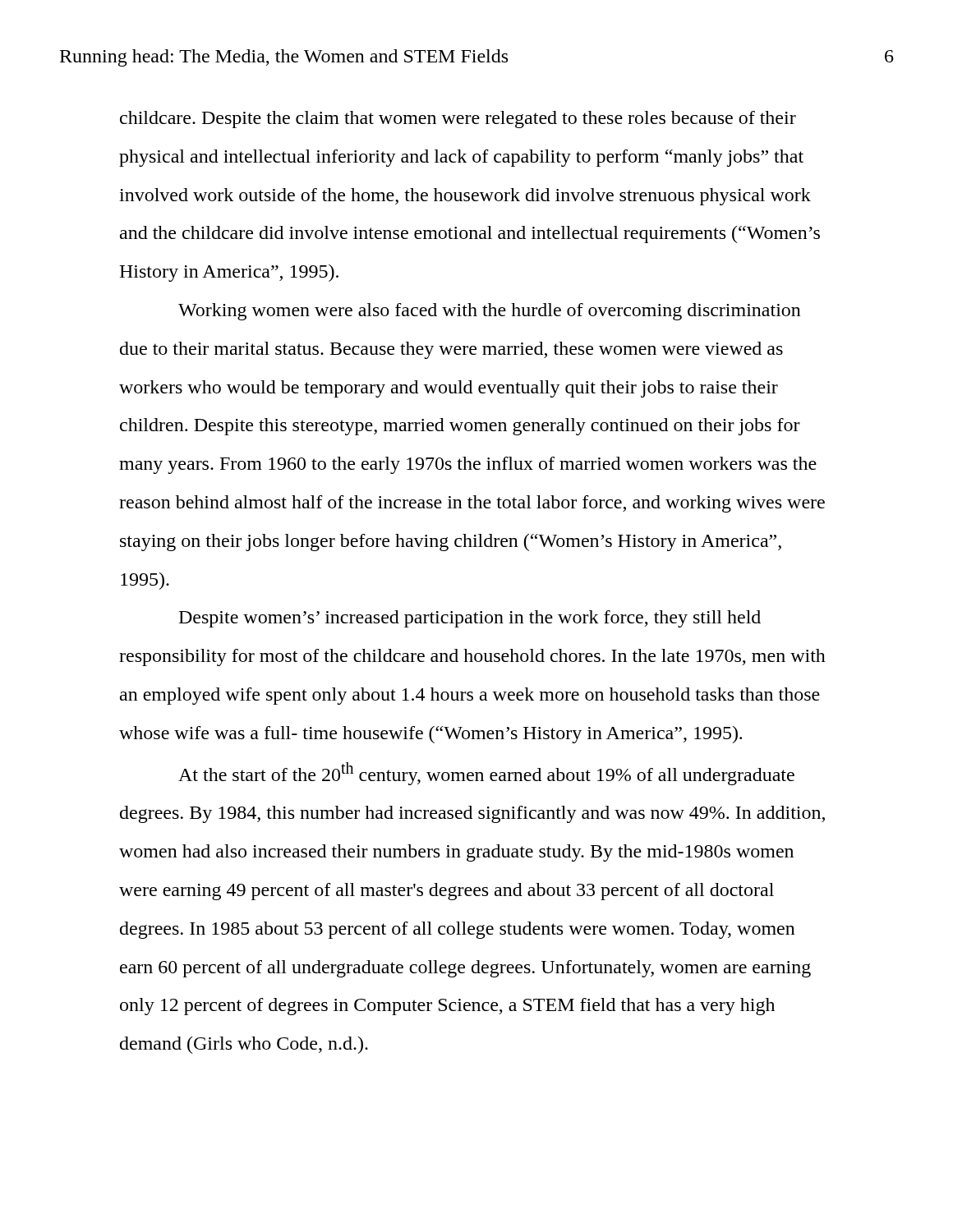Image resolution: width=953 pixels, height=1232 pixels.
Task: Navigate to the passage starting "Working women were also faced with"
Action: tap(490, 312)
